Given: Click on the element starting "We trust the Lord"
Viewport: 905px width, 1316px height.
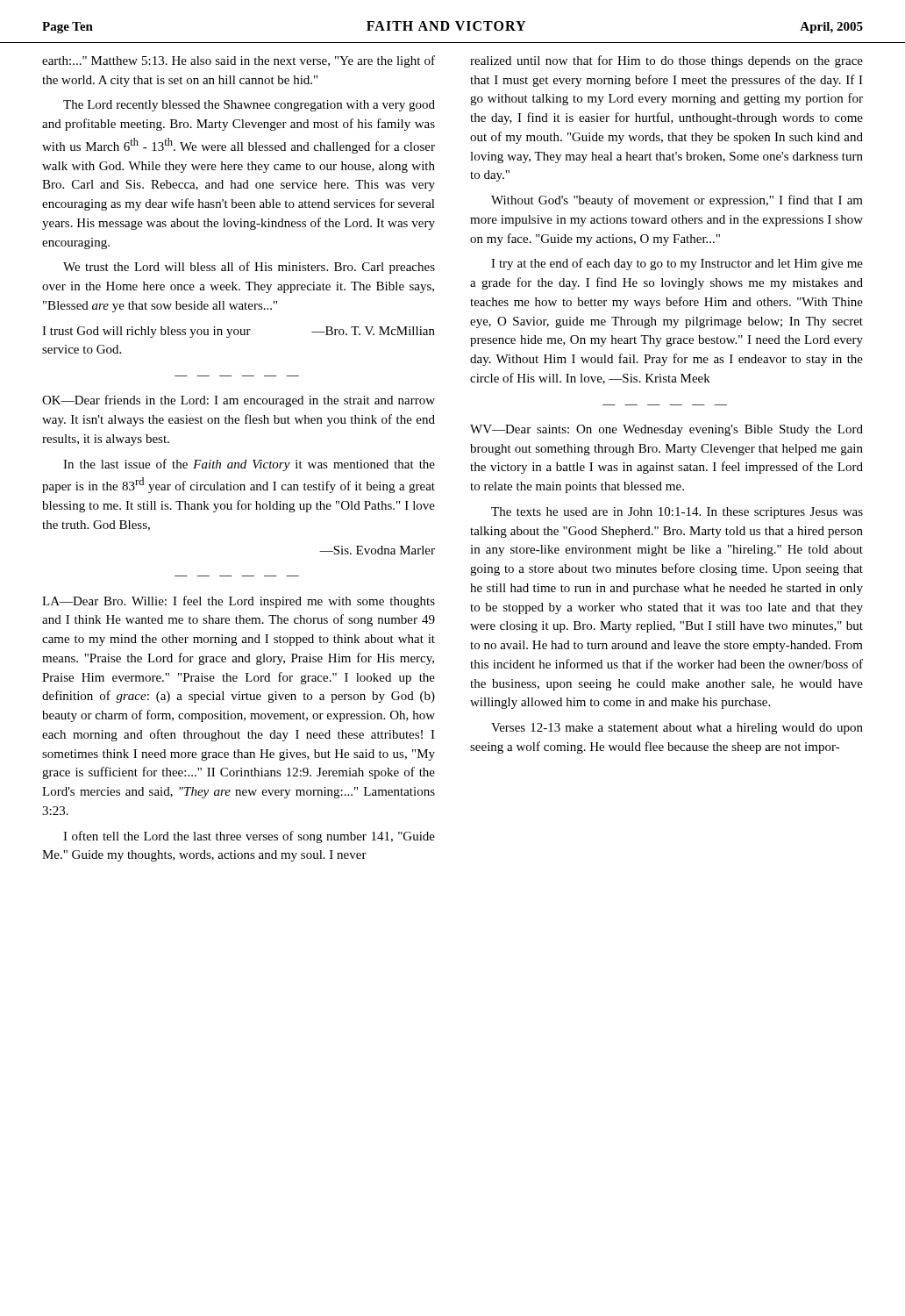Looking at the screenshot, I should (239, 287).
